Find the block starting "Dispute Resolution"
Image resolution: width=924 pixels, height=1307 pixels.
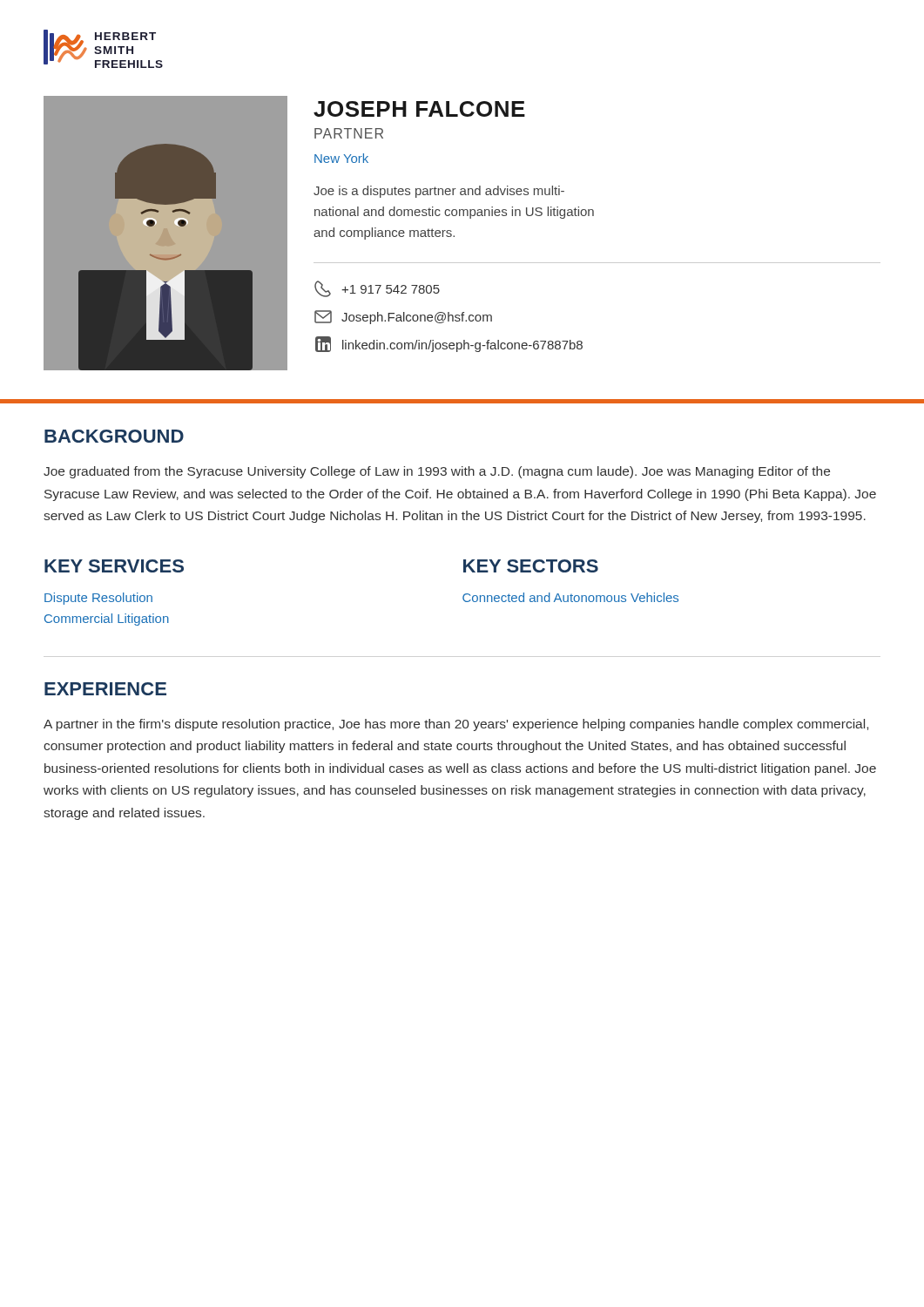coord(98,597)
